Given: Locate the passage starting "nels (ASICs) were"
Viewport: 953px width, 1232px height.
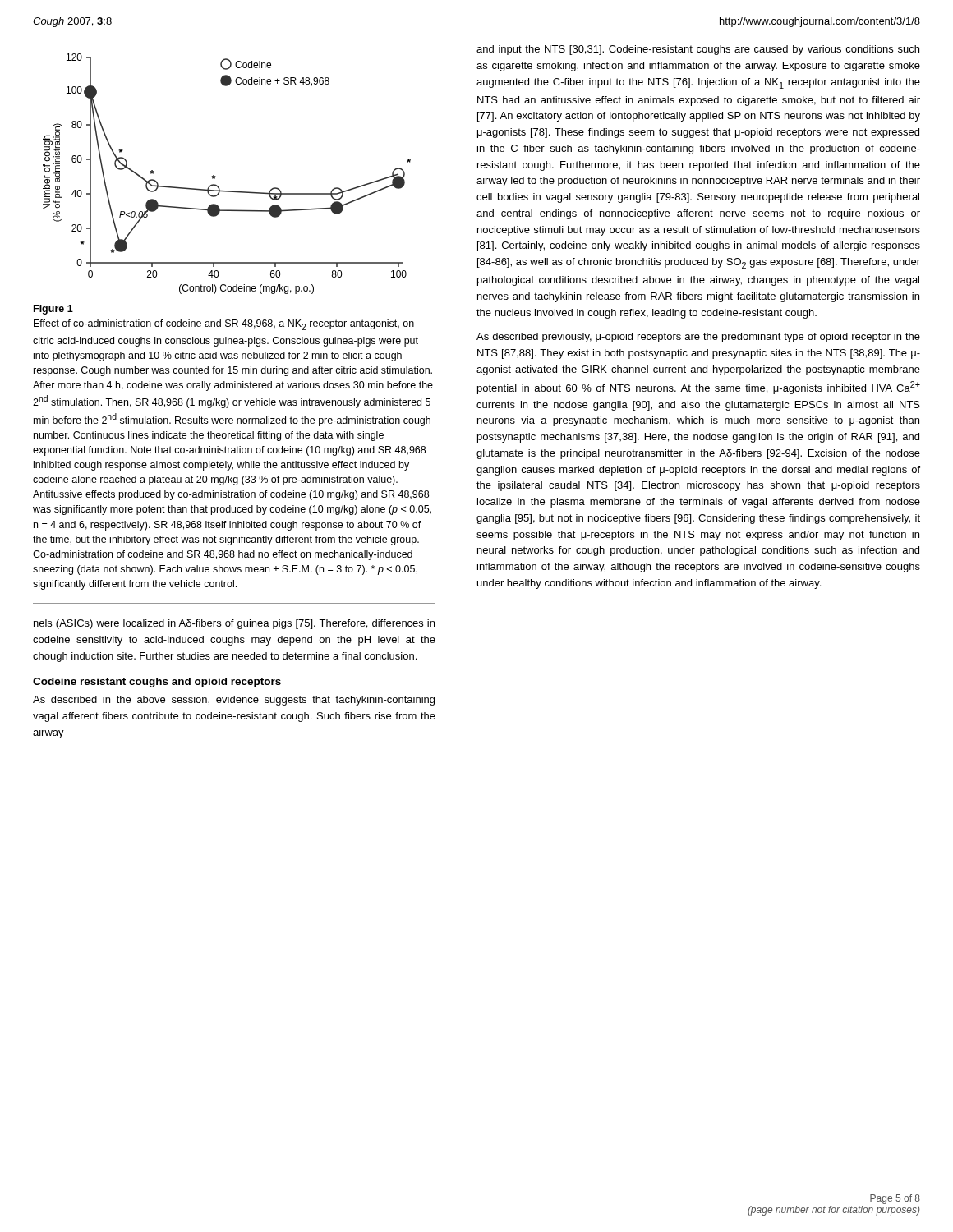Looking at the screenshot, I should (234, 639).
